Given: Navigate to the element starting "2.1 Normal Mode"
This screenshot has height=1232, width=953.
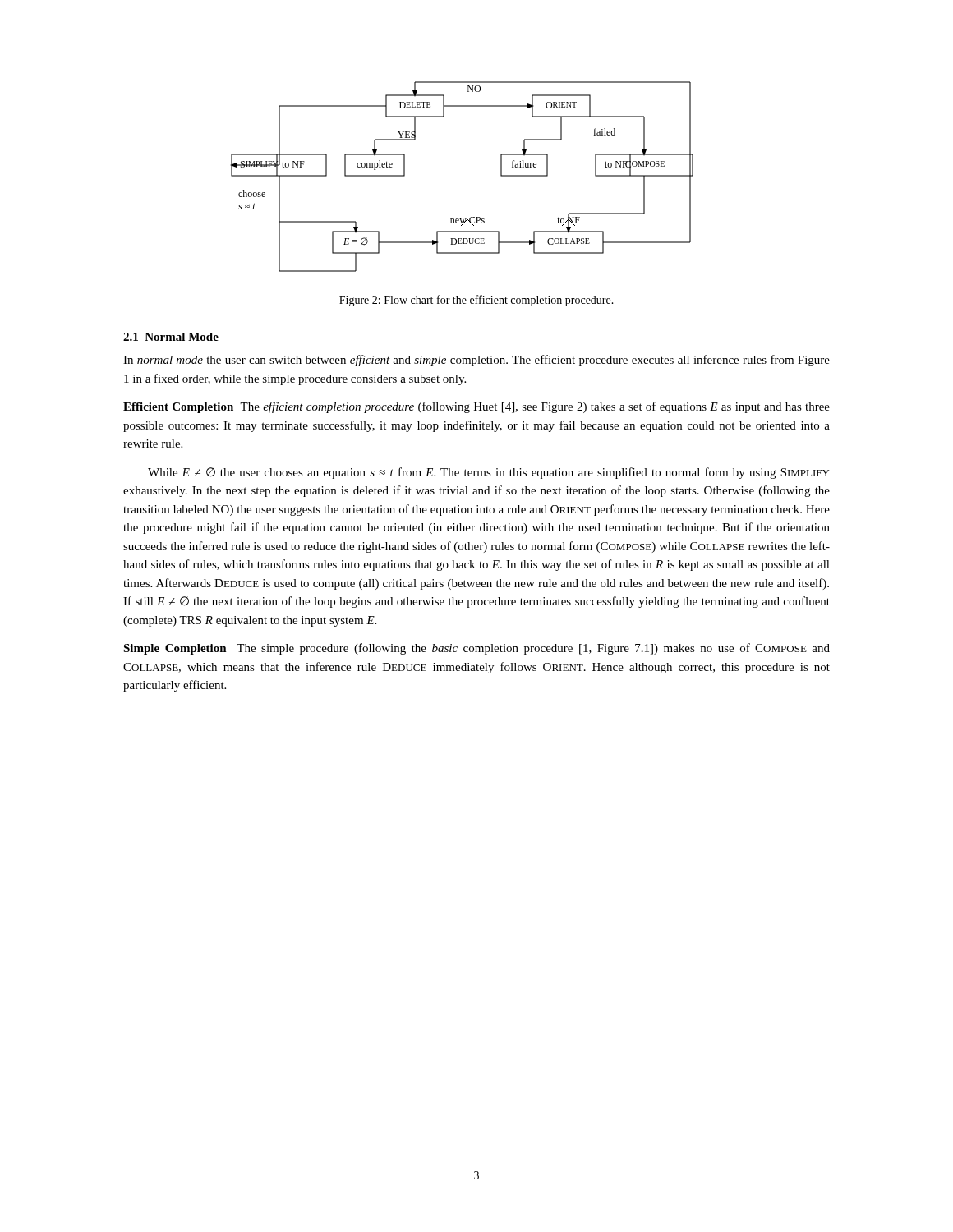Looking at the screenshot, I should tap(171, 337).
